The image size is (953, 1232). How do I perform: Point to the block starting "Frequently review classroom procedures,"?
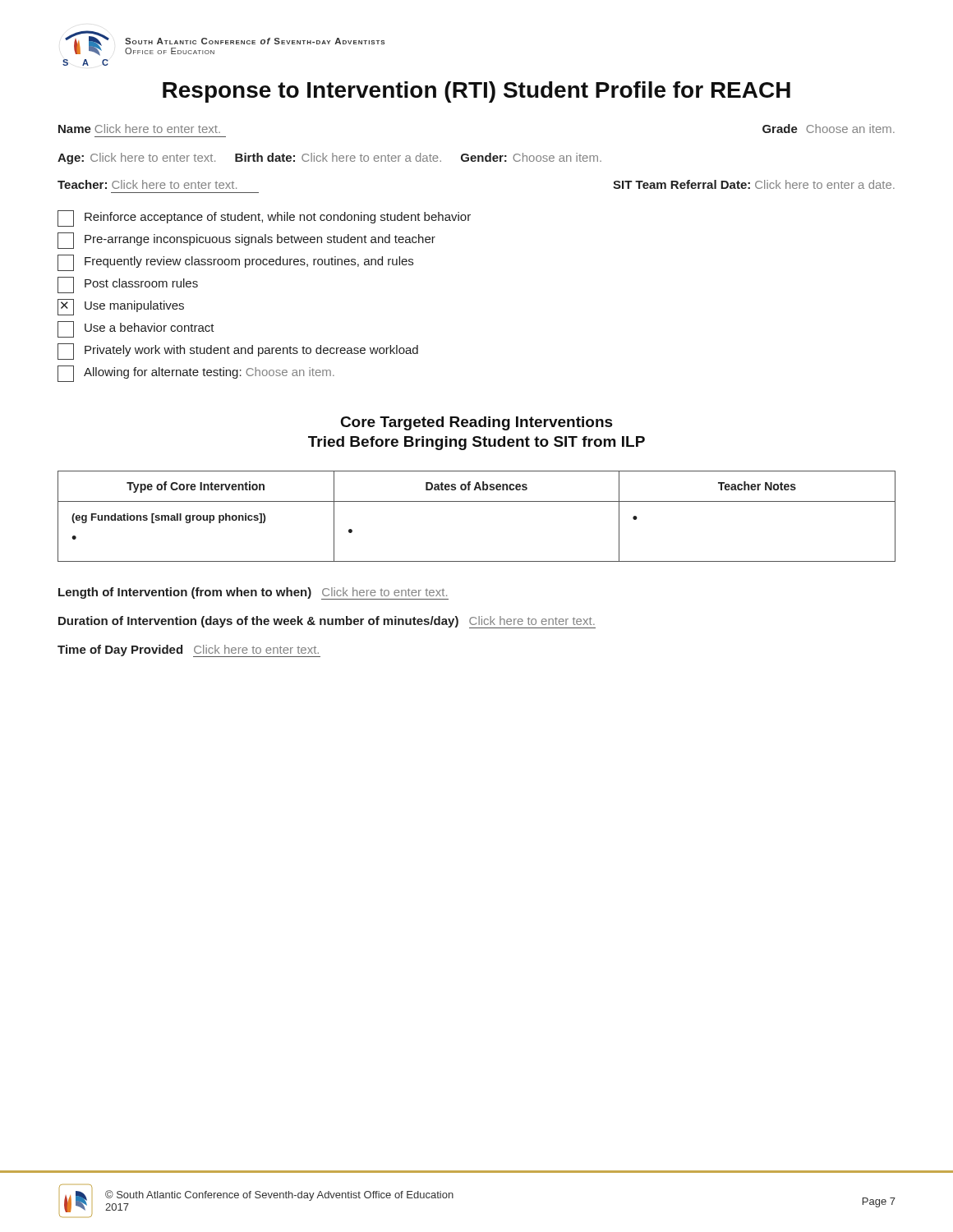coord(235,263)
